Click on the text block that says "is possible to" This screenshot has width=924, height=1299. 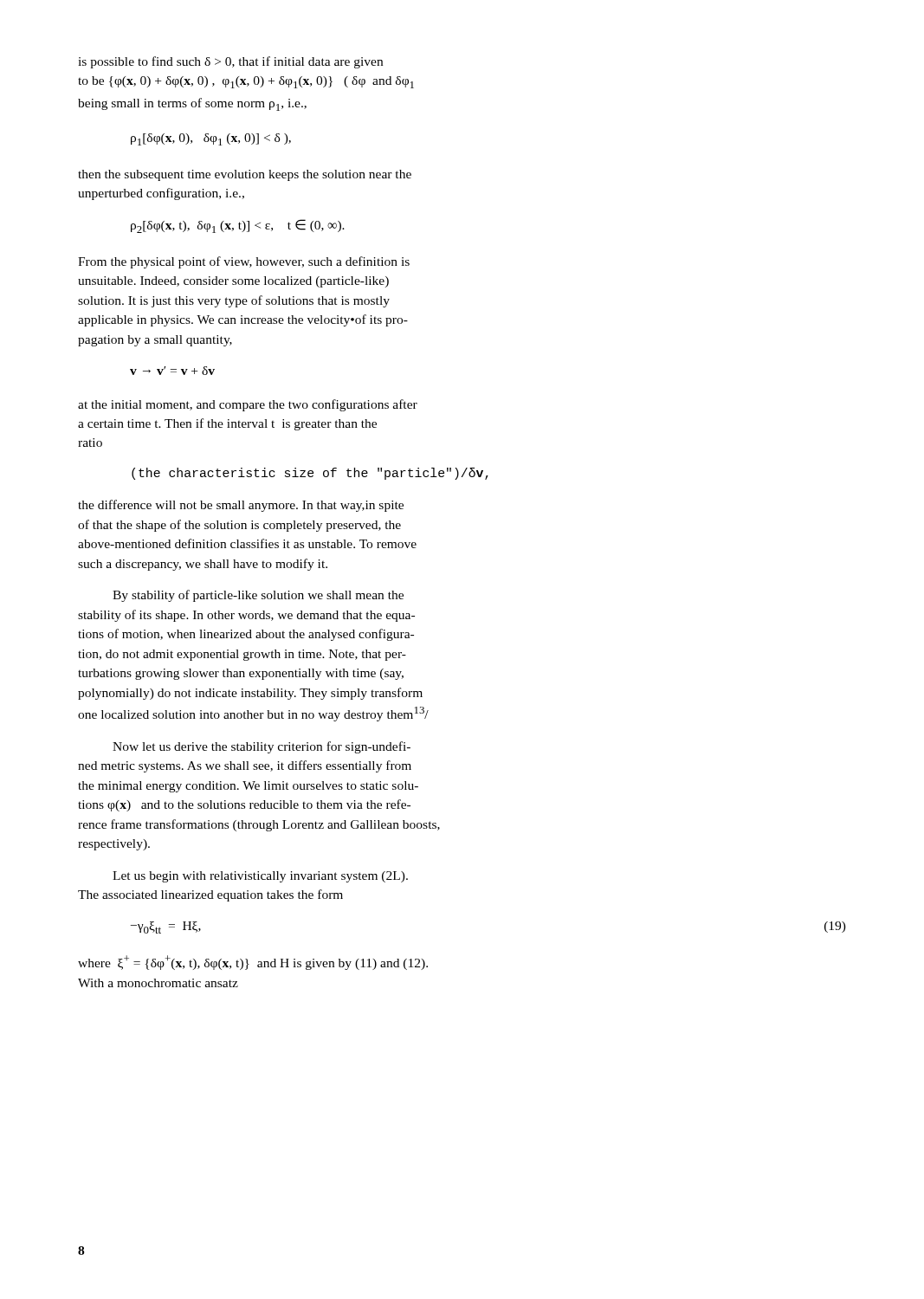coord(230,62)
